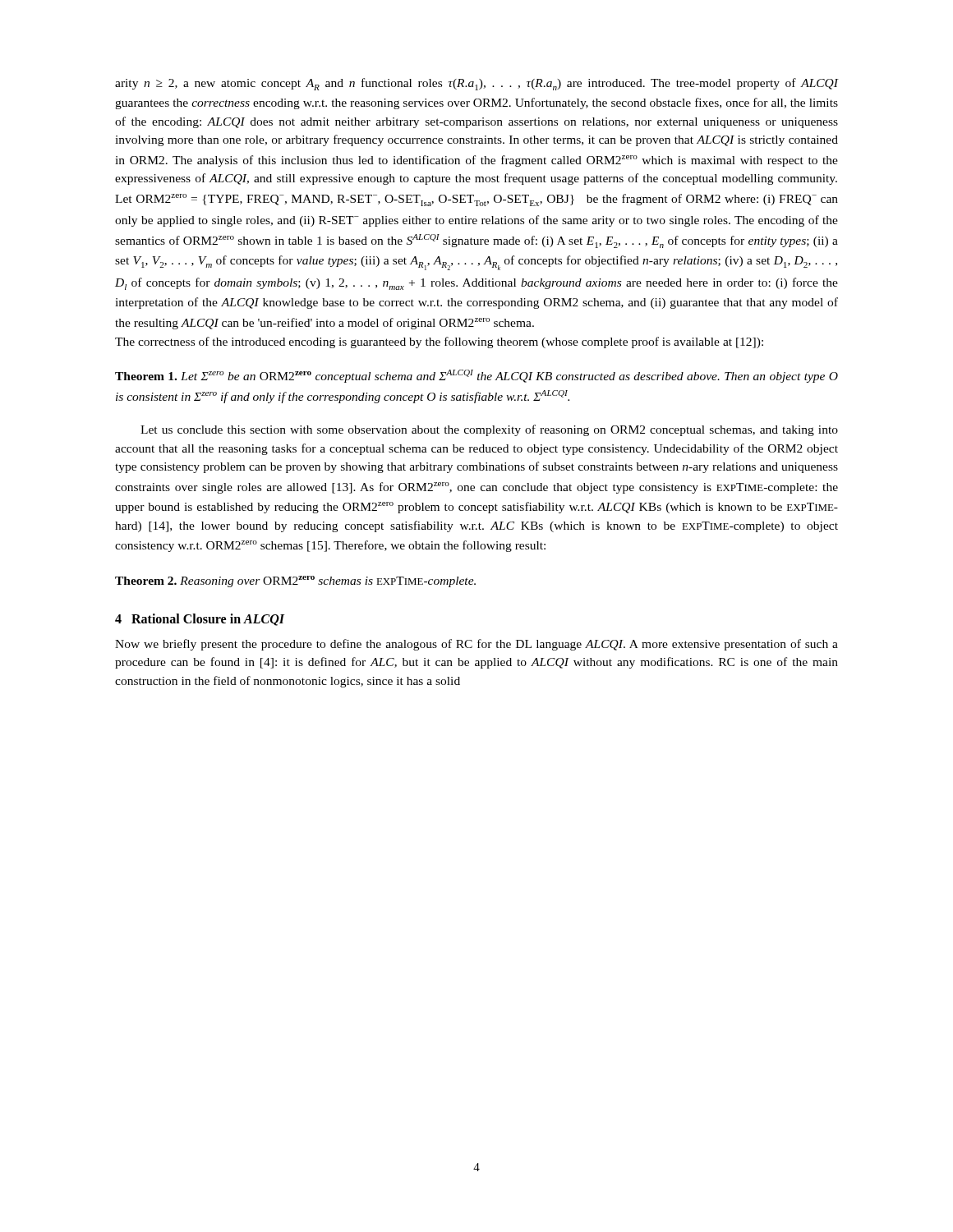Point to the text starting "Theorem 1. Let Σzero be an"
Viewport: 953px width, 1232px height.
pyautogui.click(x=476, y=385)
